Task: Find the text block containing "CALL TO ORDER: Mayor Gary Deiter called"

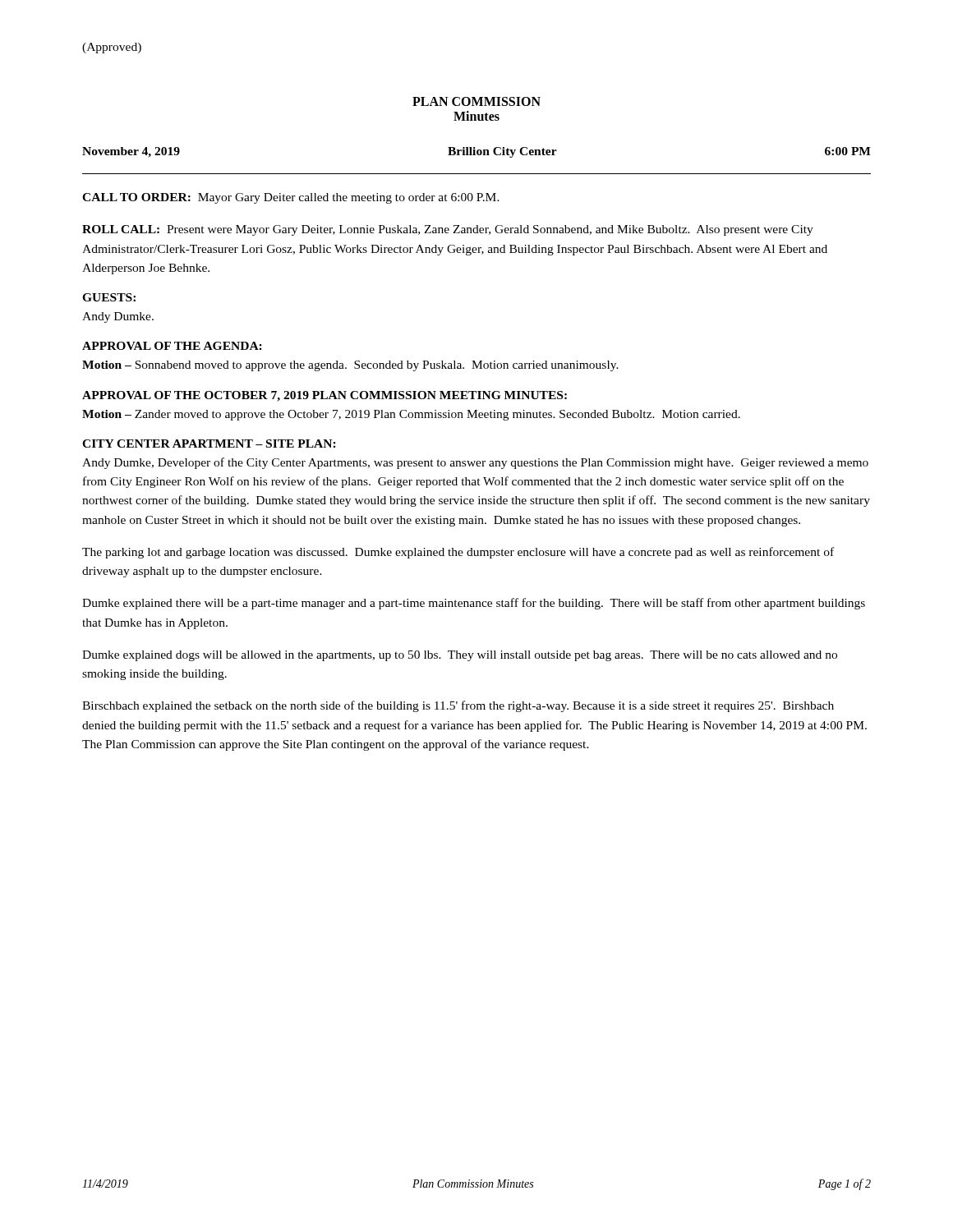Action: point(476,197)
